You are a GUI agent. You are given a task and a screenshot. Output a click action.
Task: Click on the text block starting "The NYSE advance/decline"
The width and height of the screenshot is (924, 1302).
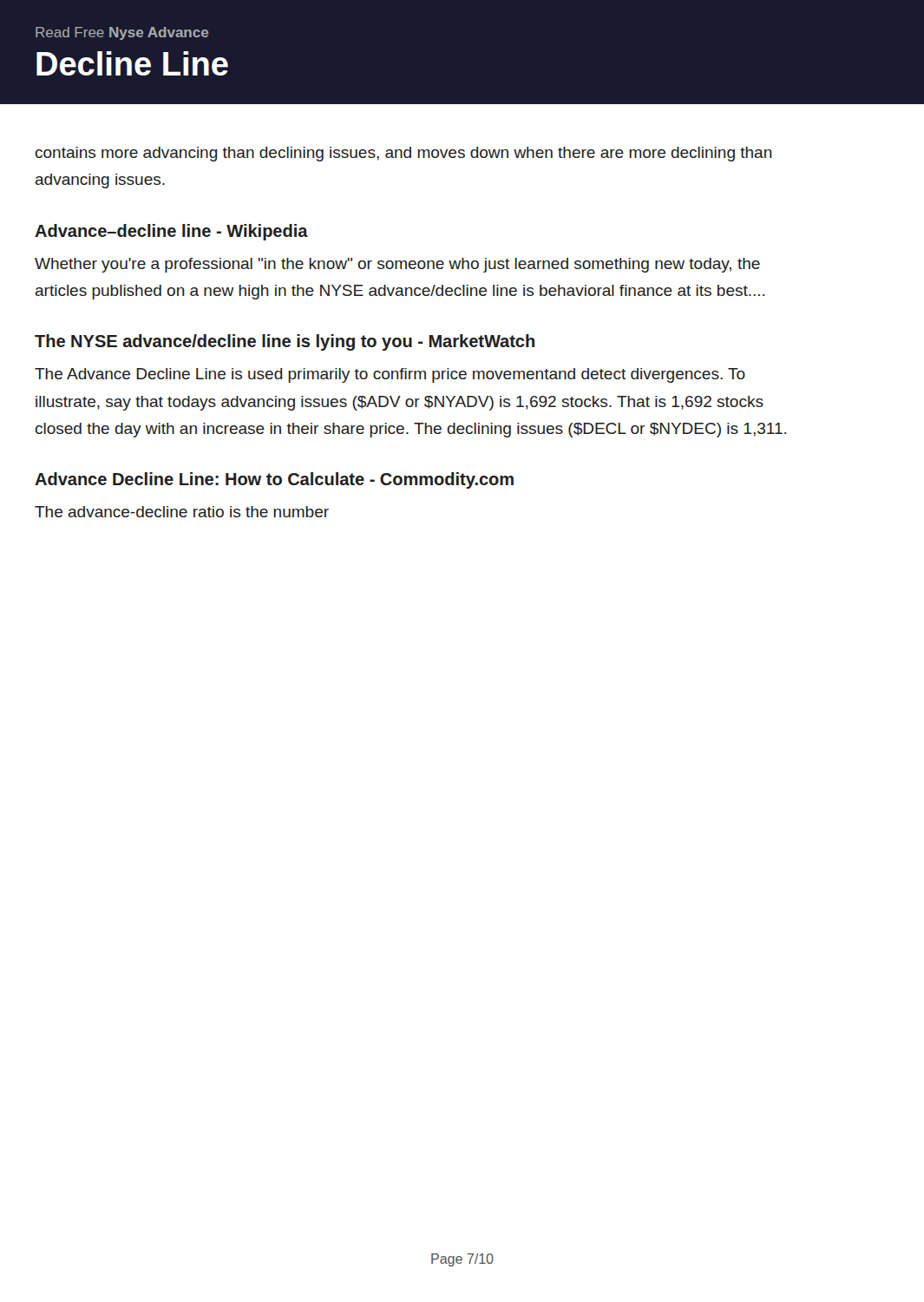tap(285, 341)
